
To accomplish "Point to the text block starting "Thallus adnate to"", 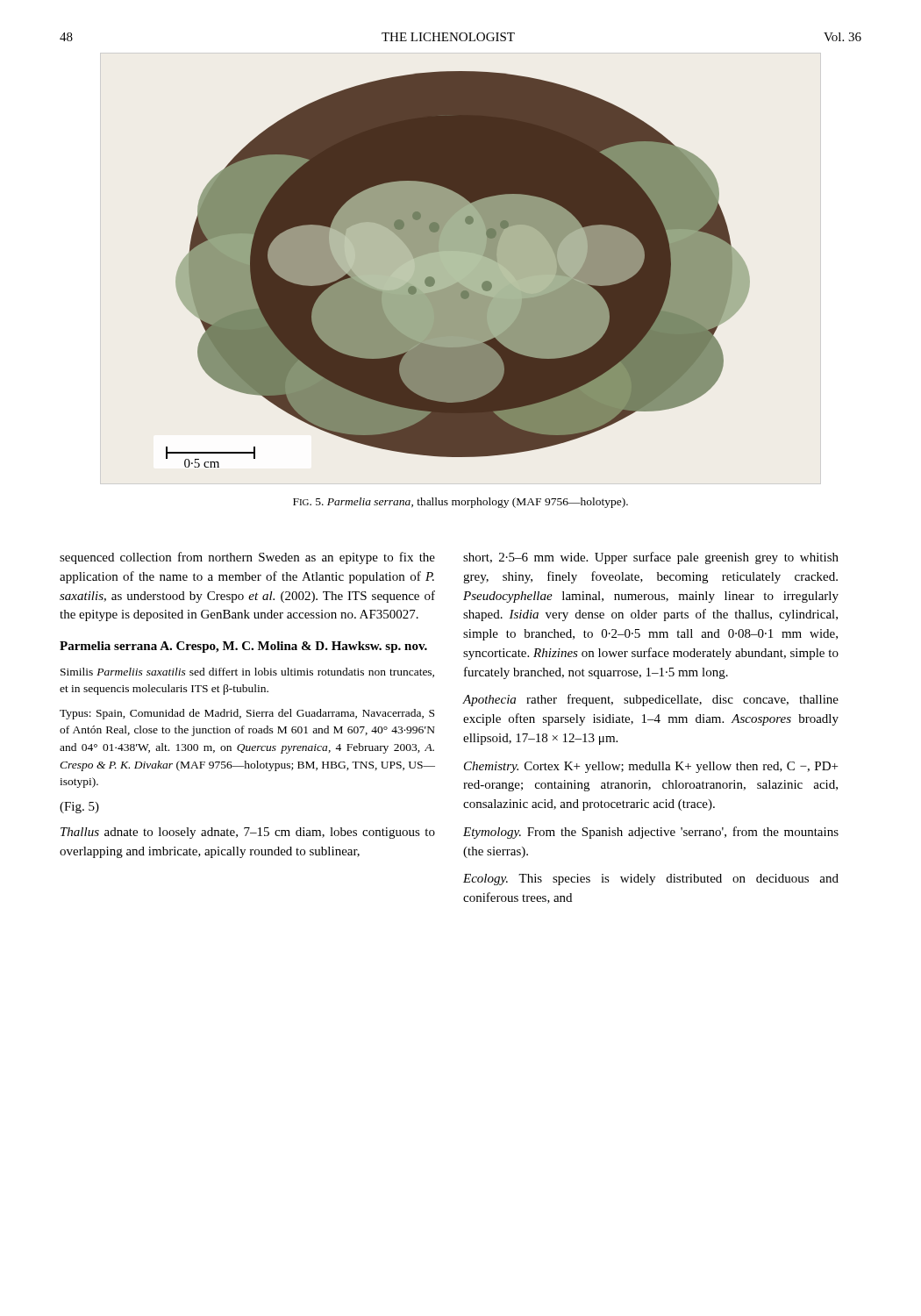I will (247, 842).
